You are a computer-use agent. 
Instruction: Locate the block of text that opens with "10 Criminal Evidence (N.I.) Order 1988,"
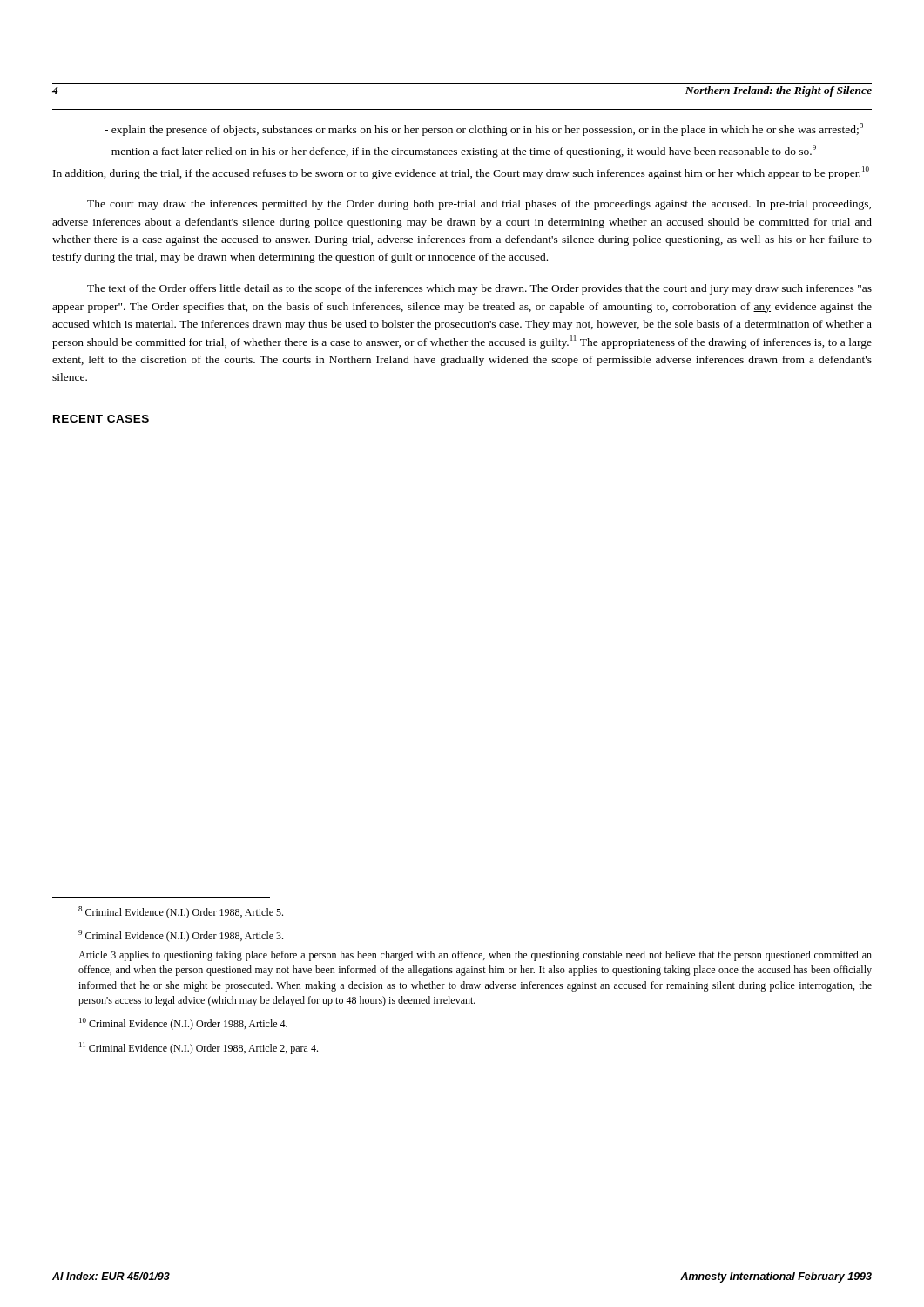point(183,1023)
